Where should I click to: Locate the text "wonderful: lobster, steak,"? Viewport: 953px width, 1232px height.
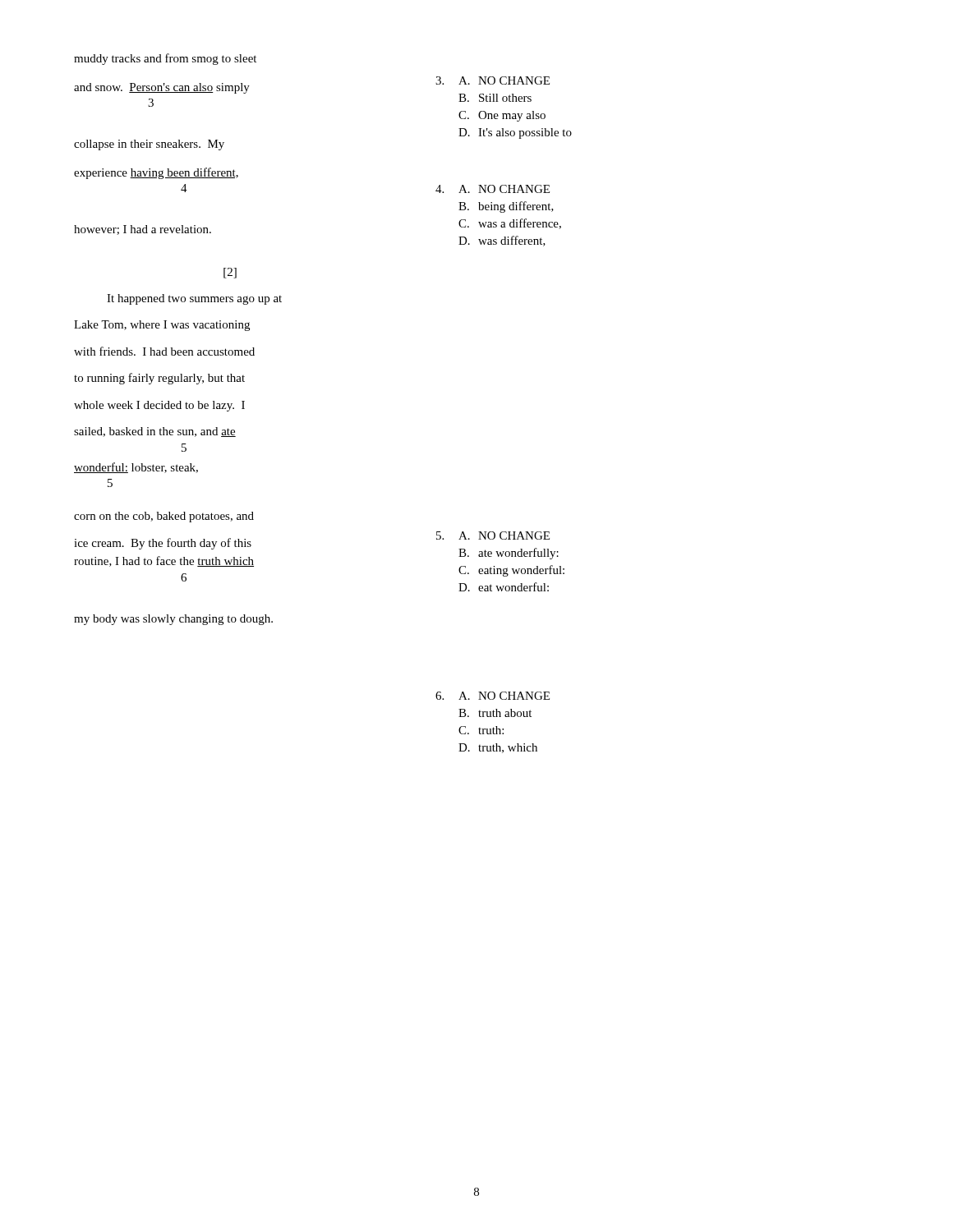pyautogui.click(x=136, y=467)
